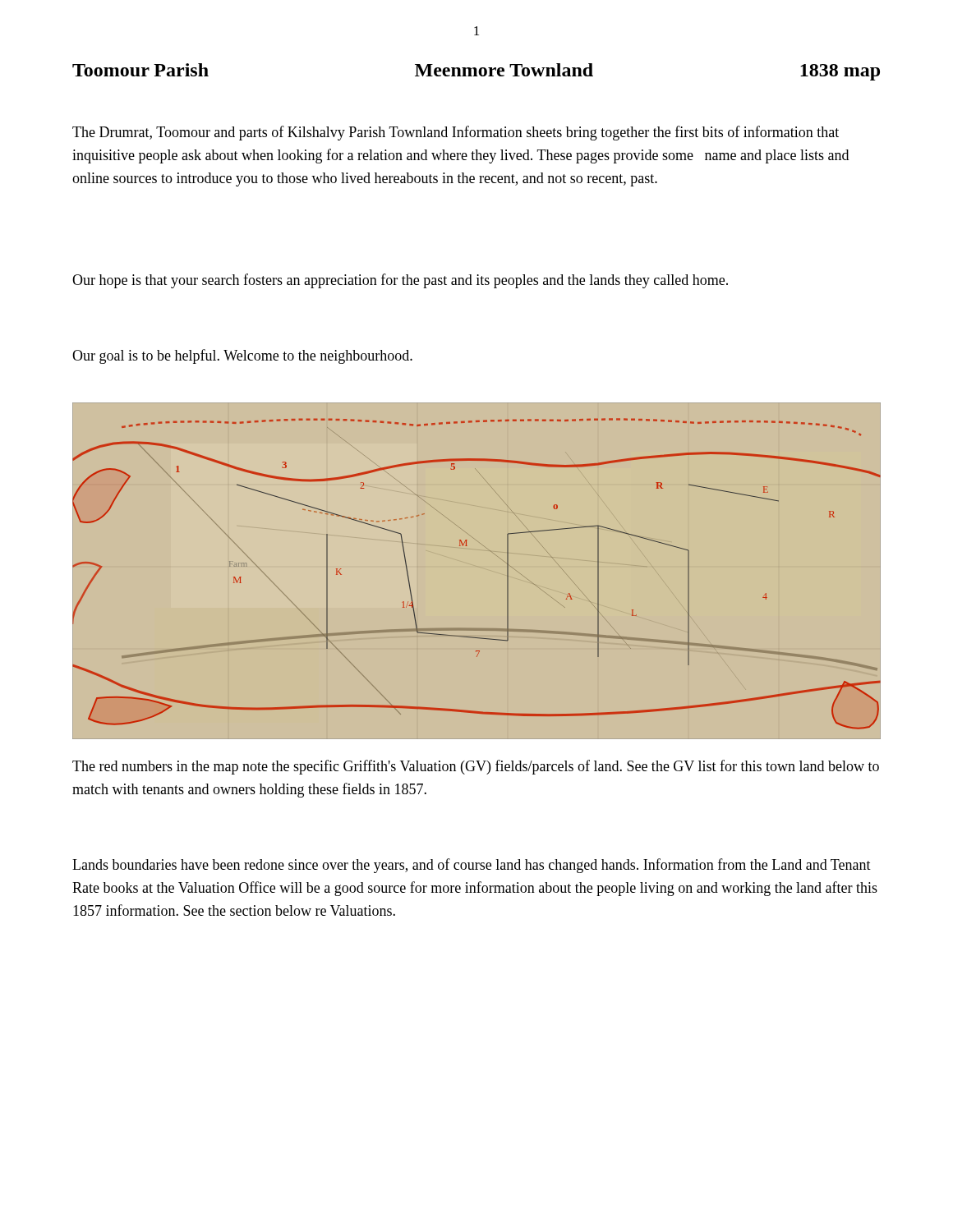Locate the text "Toomour Parish Meenmore Townland 1838 map"
This screenshot has width=953, height=1232.
click(476, 70)
